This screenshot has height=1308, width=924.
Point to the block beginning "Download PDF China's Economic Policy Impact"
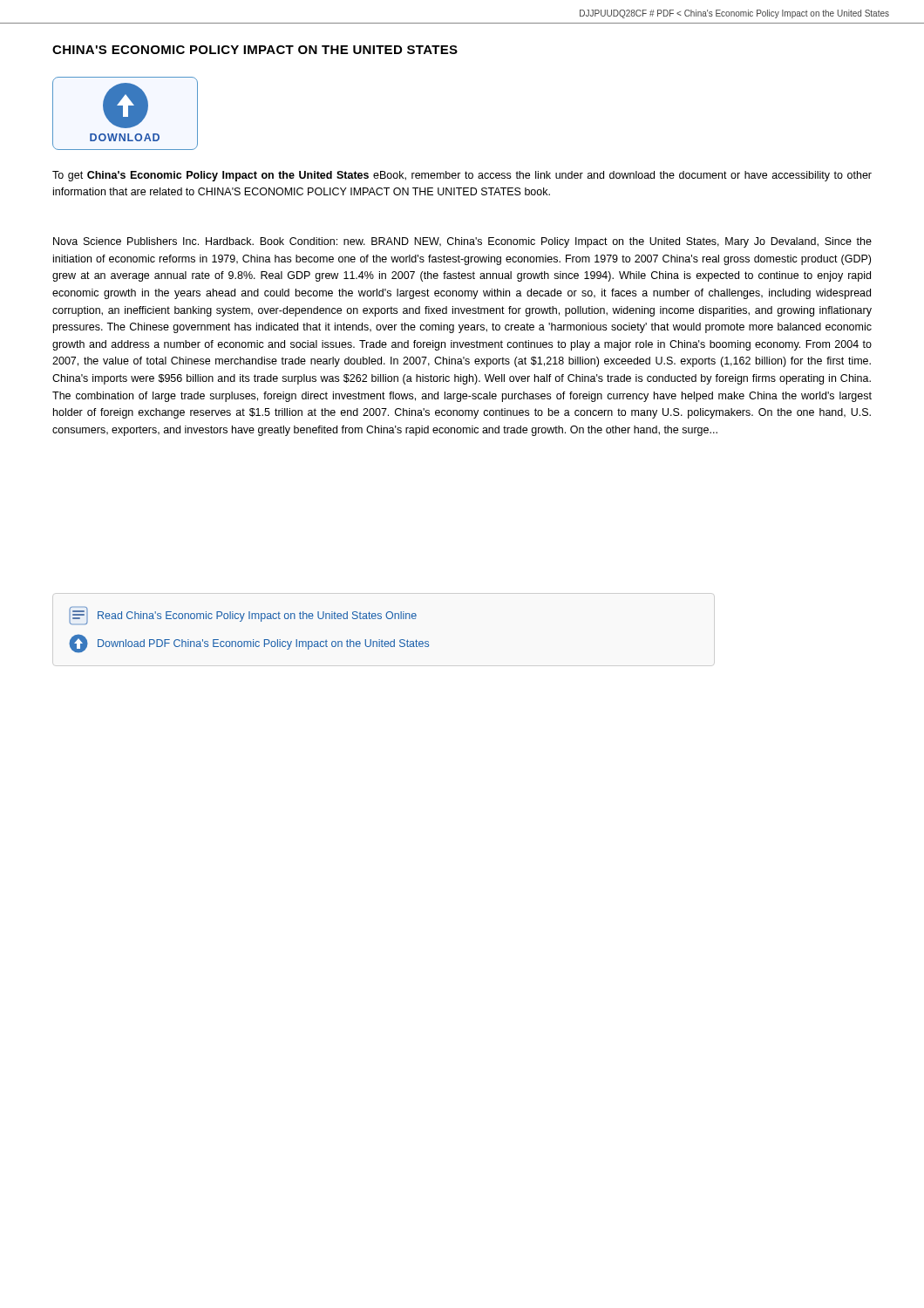click(249, 644)
